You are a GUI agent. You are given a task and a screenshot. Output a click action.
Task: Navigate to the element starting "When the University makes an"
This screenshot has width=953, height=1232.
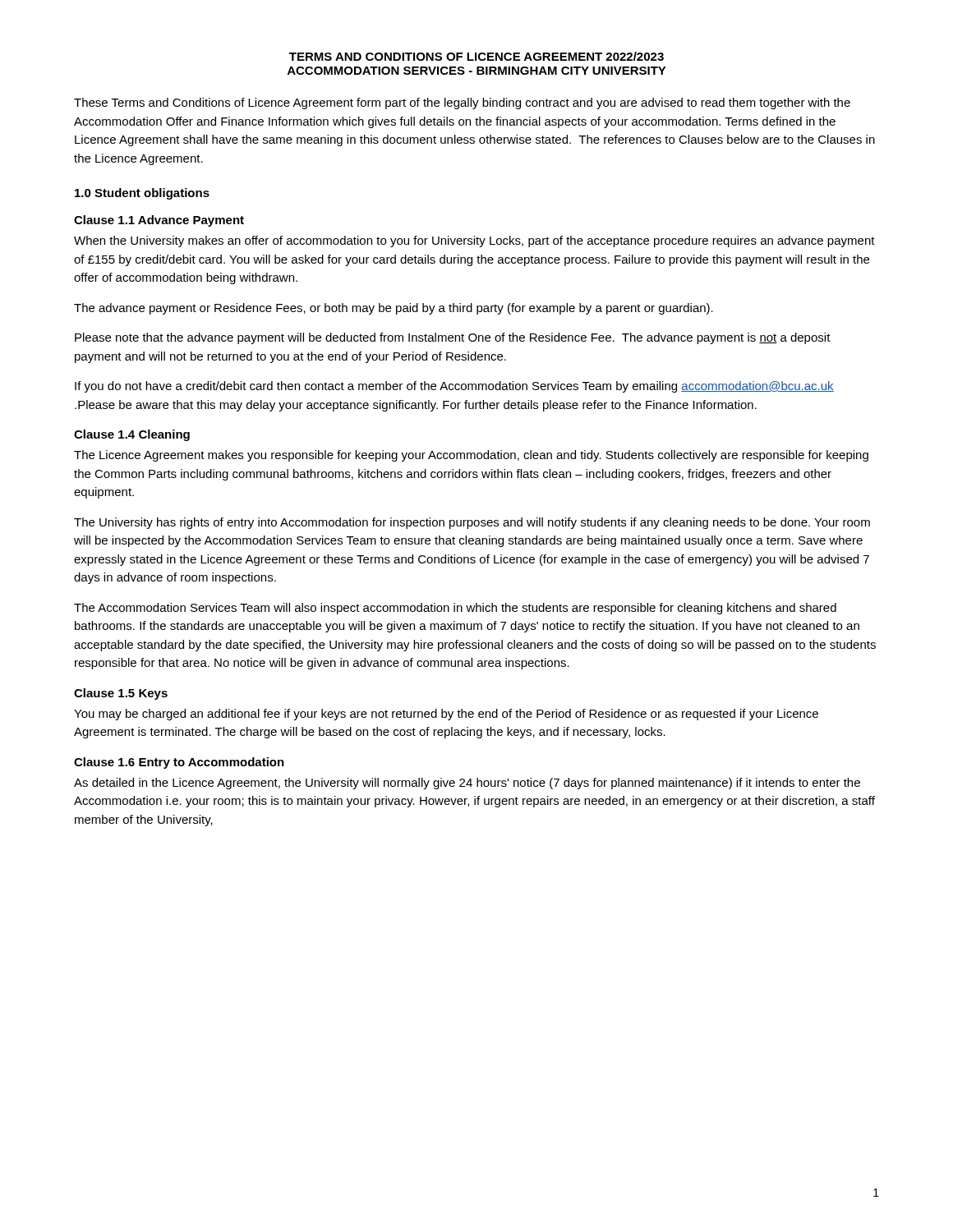(x=474, y=259)
